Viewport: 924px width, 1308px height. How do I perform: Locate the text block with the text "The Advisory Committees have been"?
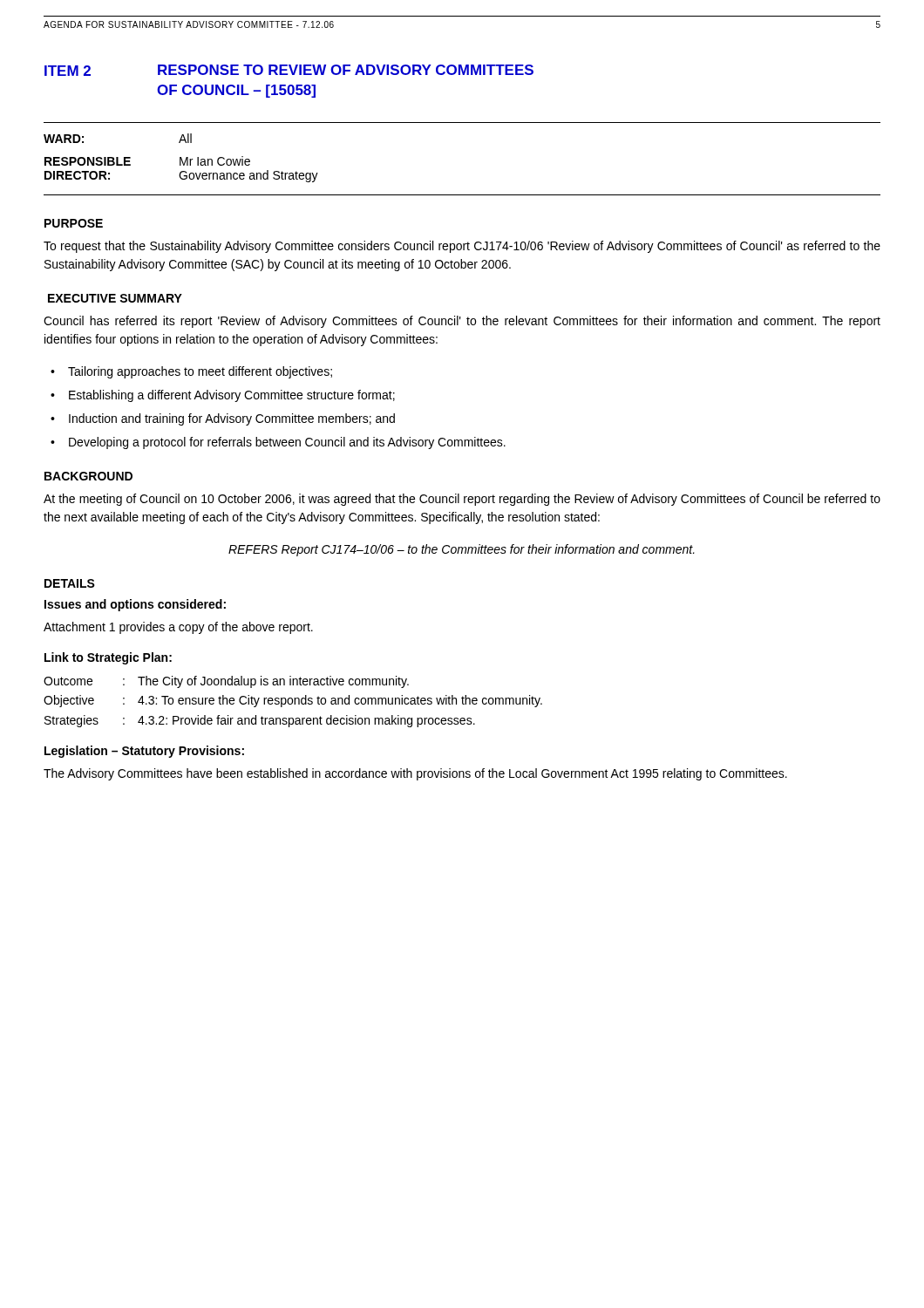pyautogui.click(x=416, y=773)
